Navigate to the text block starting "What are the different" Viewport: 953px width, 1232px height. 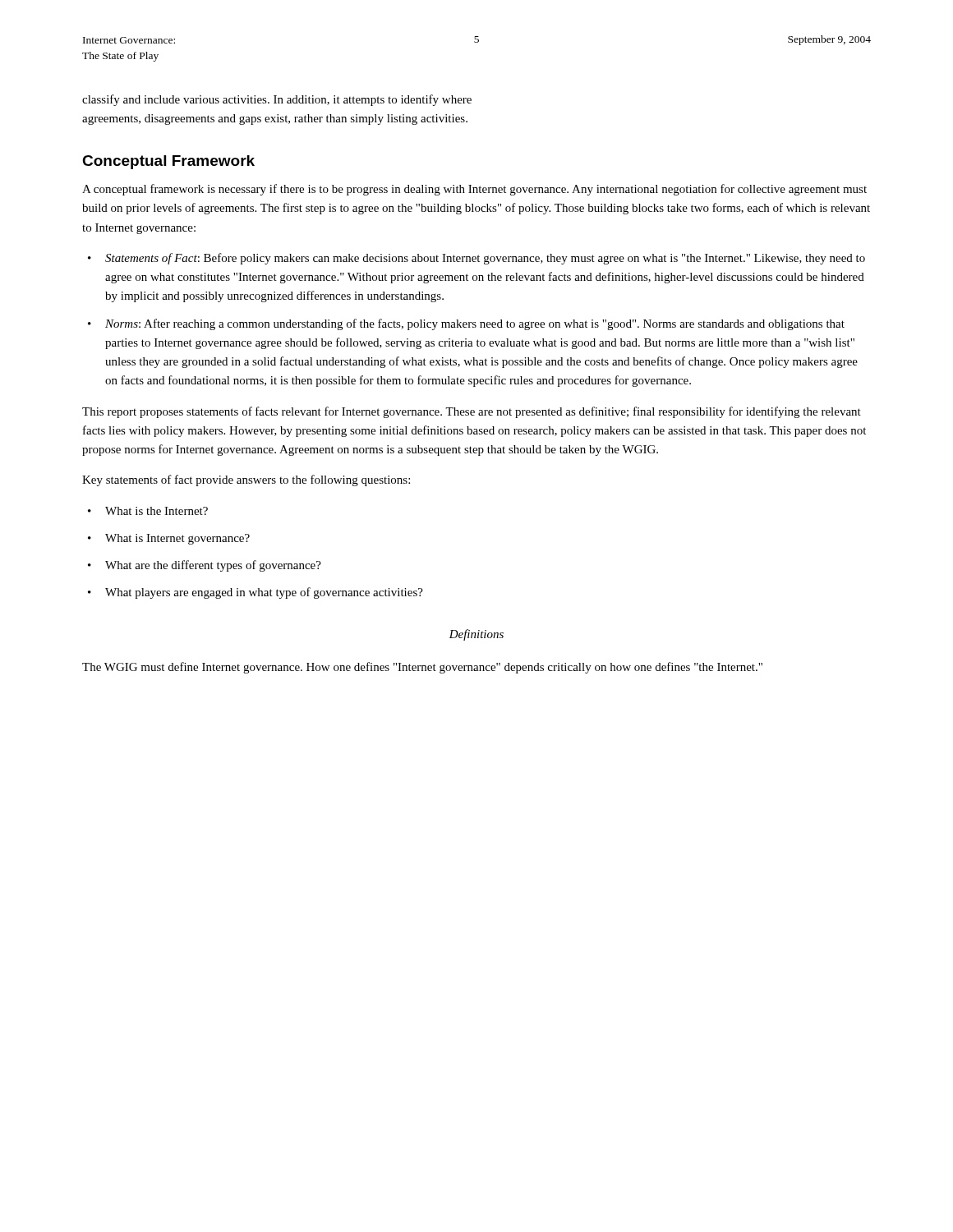[213, 565]
